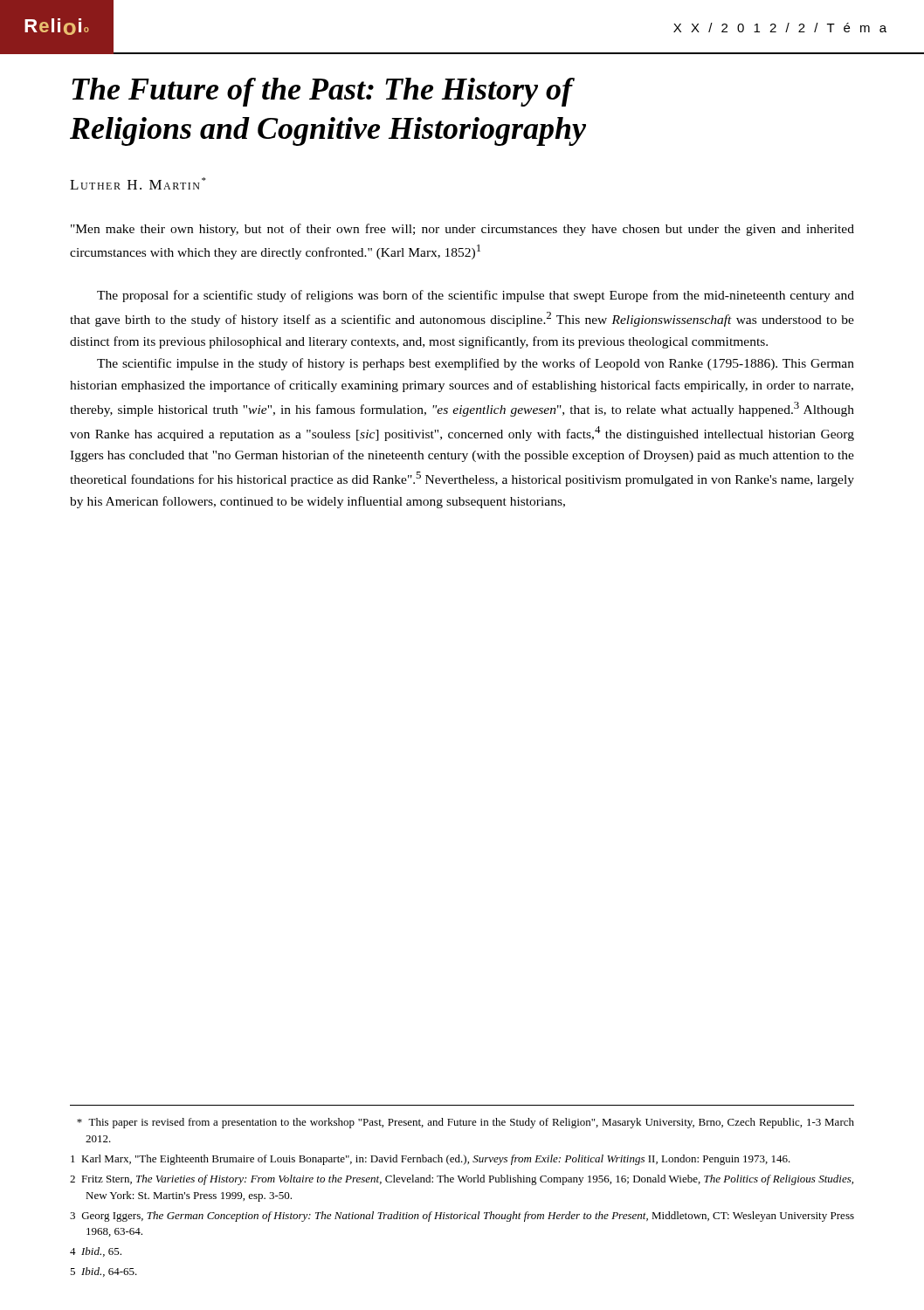Click on the element starting "2 Fritz Stern, The Varieties of History: From"
This screenshot has height=1310, width=924.
(462, 1187)
